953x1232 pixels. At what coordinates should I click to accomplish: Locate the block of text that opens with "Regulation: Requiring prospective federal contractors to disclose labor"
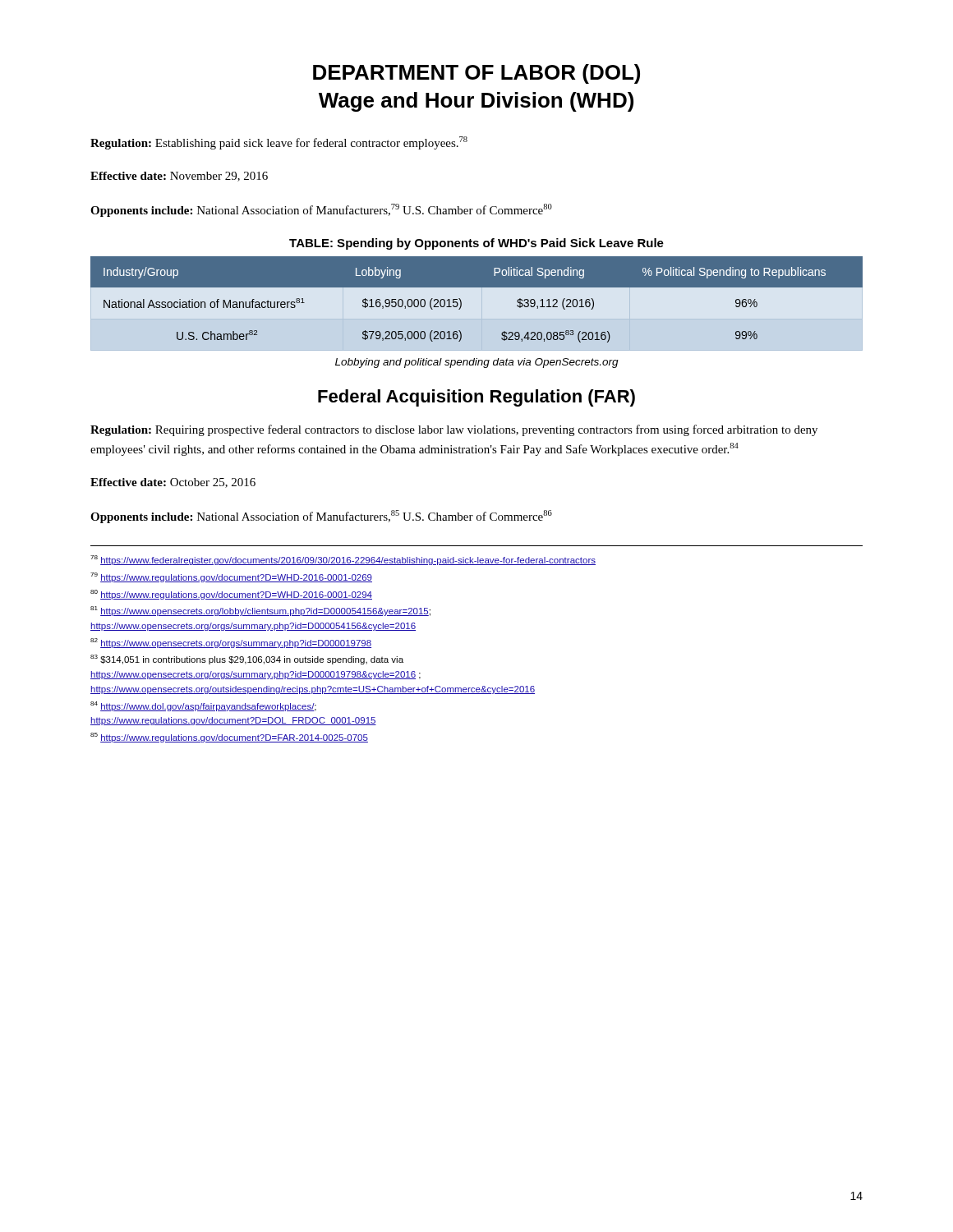coord(476,440)
